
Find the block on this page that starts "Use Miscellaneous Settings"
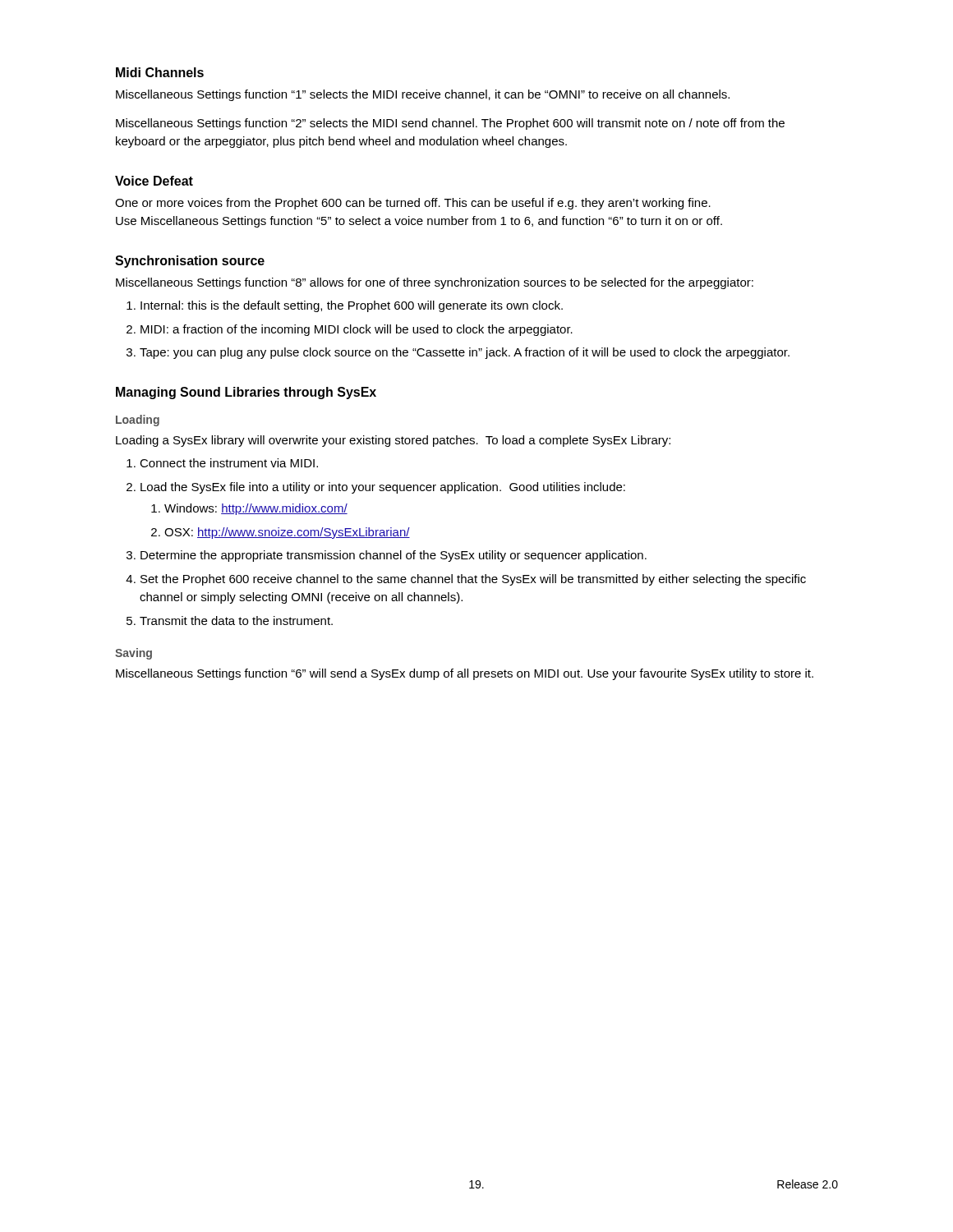pyautogui.click(x=419, y=221)
